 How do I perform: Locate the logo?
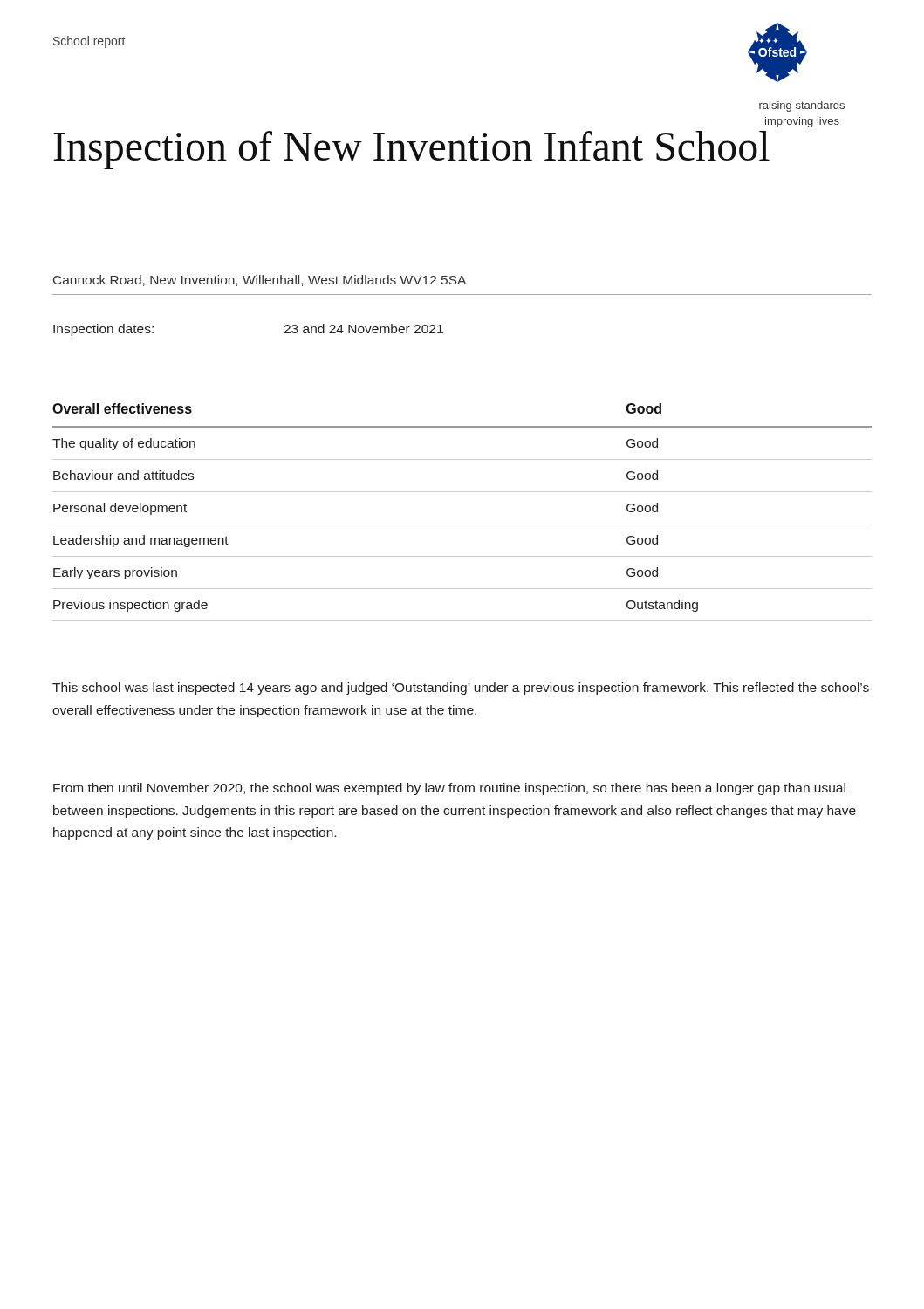click(x=802, y=74)
